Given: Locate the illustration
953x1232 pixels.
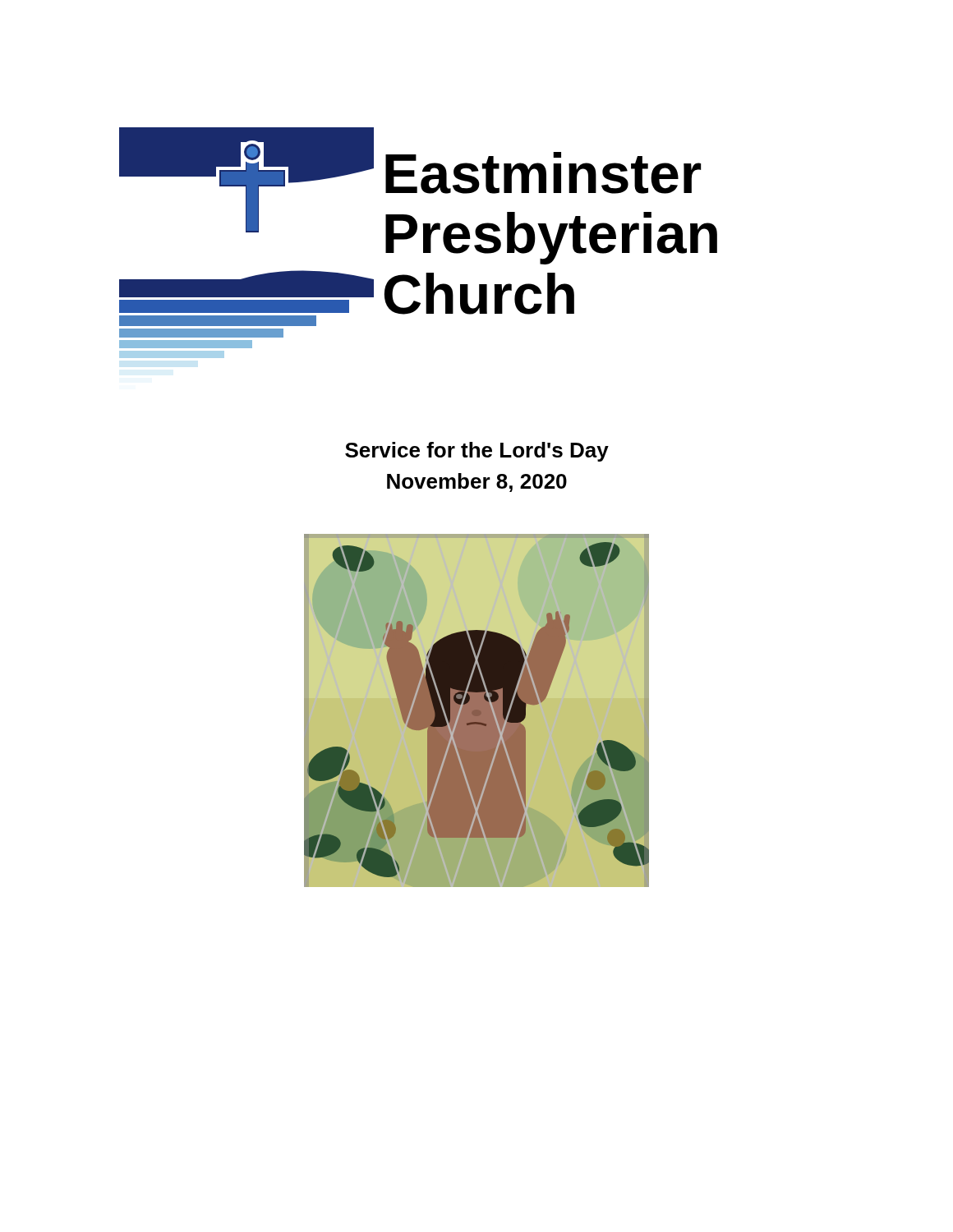Looking at the screenshot, I should pos(476,710).
